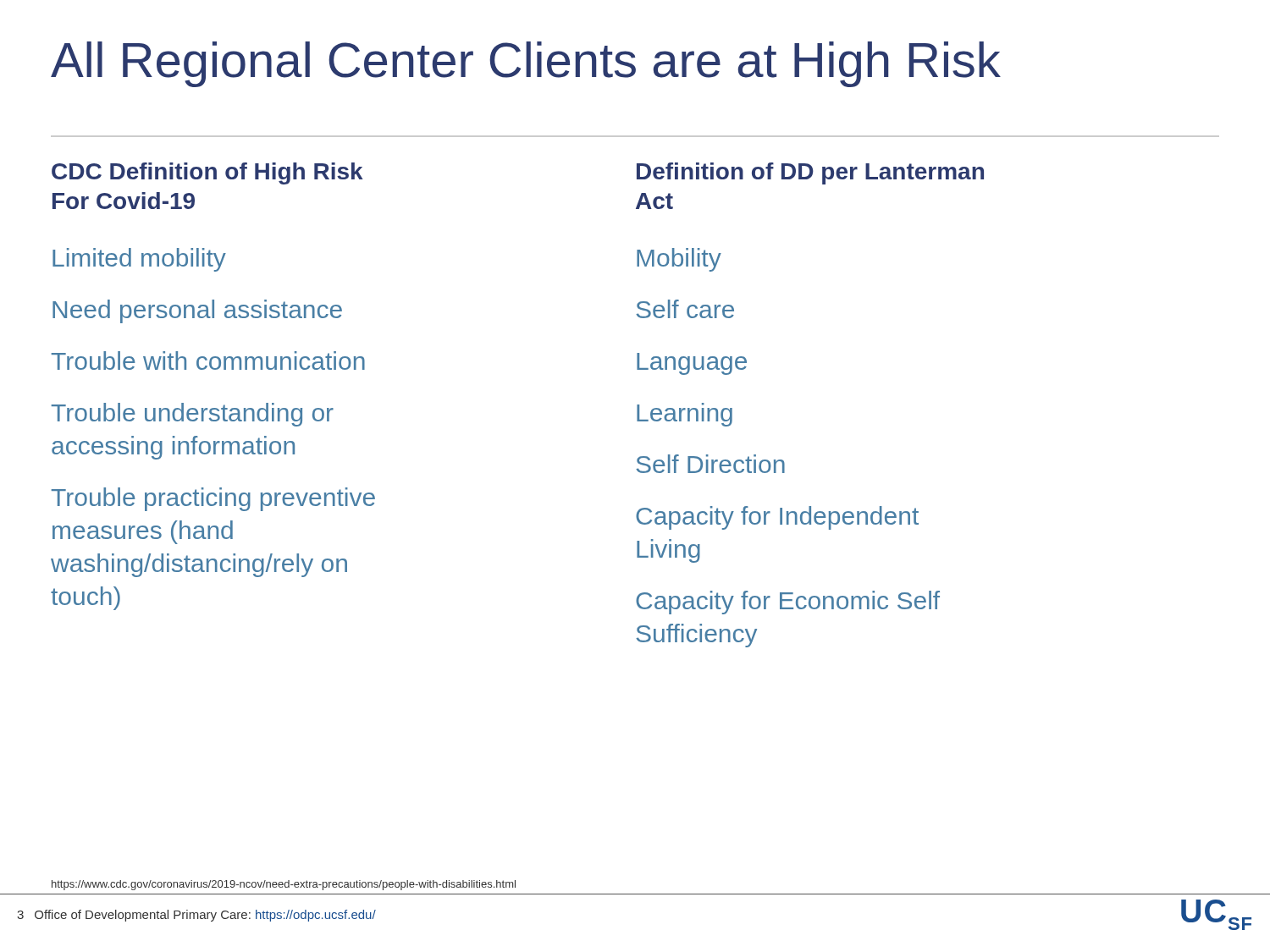The height and width of the screenshot is (952, 1270).
Task: Find the list item with the text "Trouble understanding oraccessing information"
Action: coord(331,429)
